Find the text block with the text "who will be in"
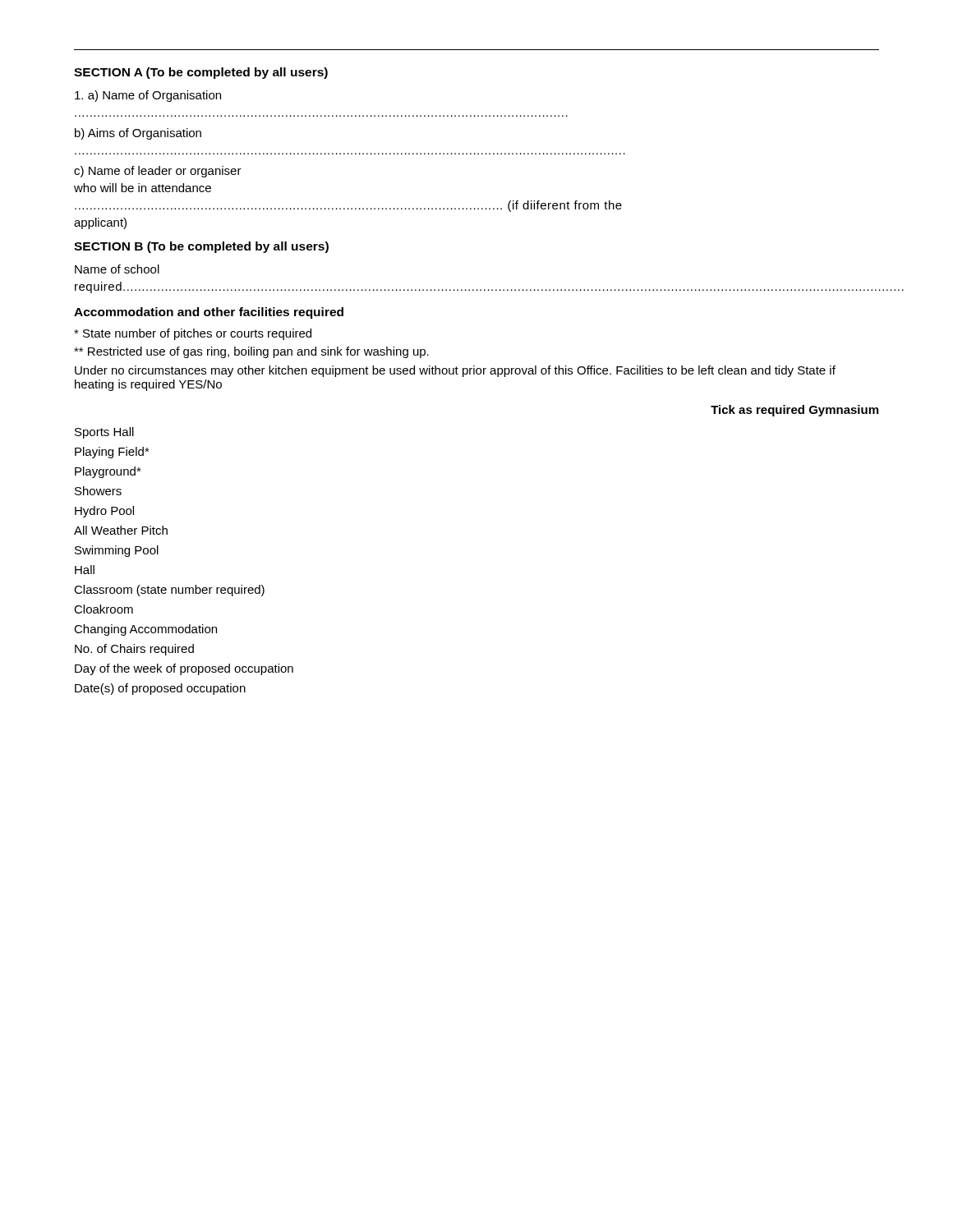This screenshot has height=1232, width=953. point(143,188)
